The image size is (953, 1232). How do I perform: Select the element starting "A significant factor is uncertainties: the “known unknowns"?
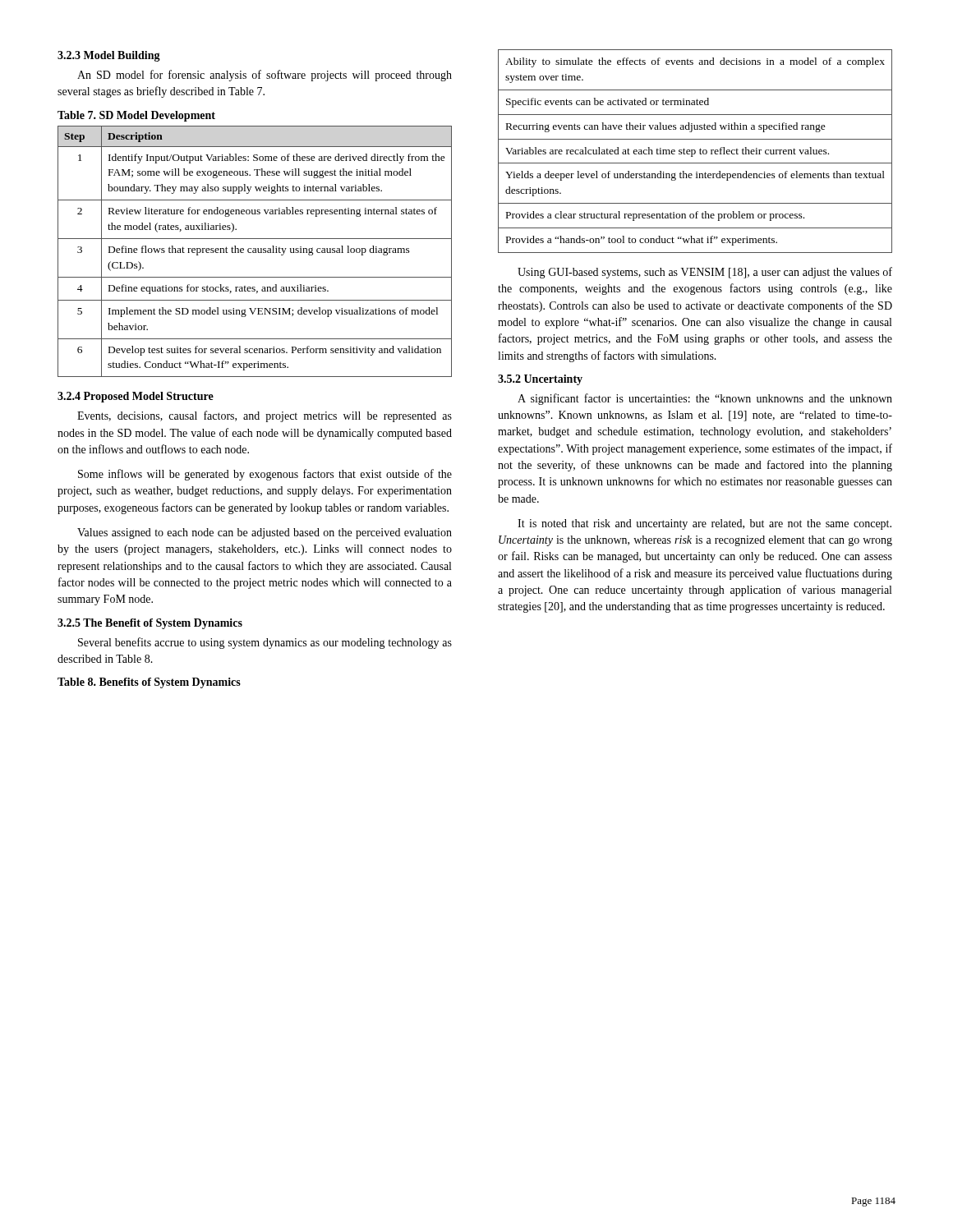[x=695, y=449]
